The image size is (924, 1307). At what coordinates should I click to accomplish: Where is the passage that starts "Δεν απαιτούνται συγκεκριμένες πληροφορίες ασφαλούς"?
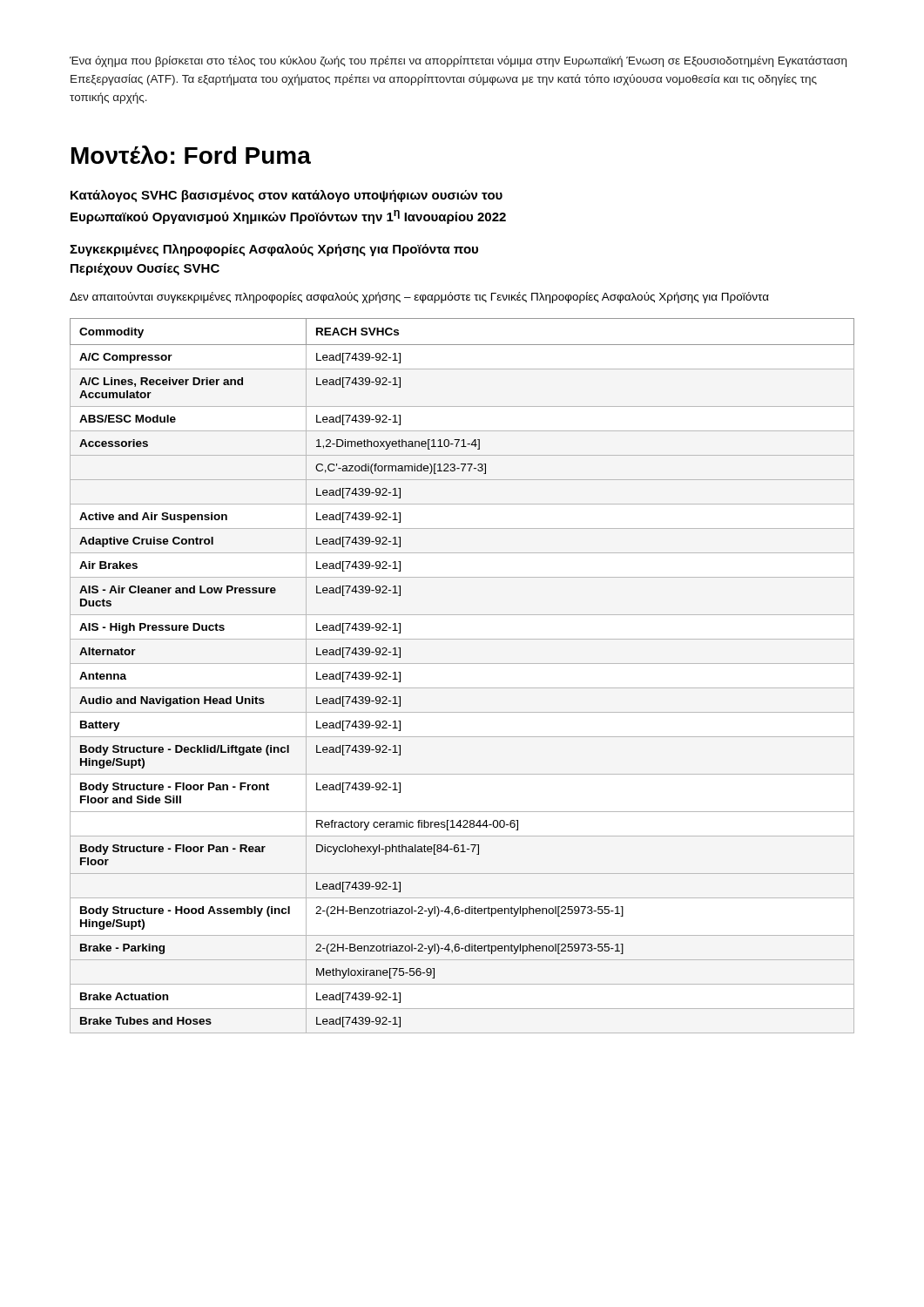click(x=419, y=296)
